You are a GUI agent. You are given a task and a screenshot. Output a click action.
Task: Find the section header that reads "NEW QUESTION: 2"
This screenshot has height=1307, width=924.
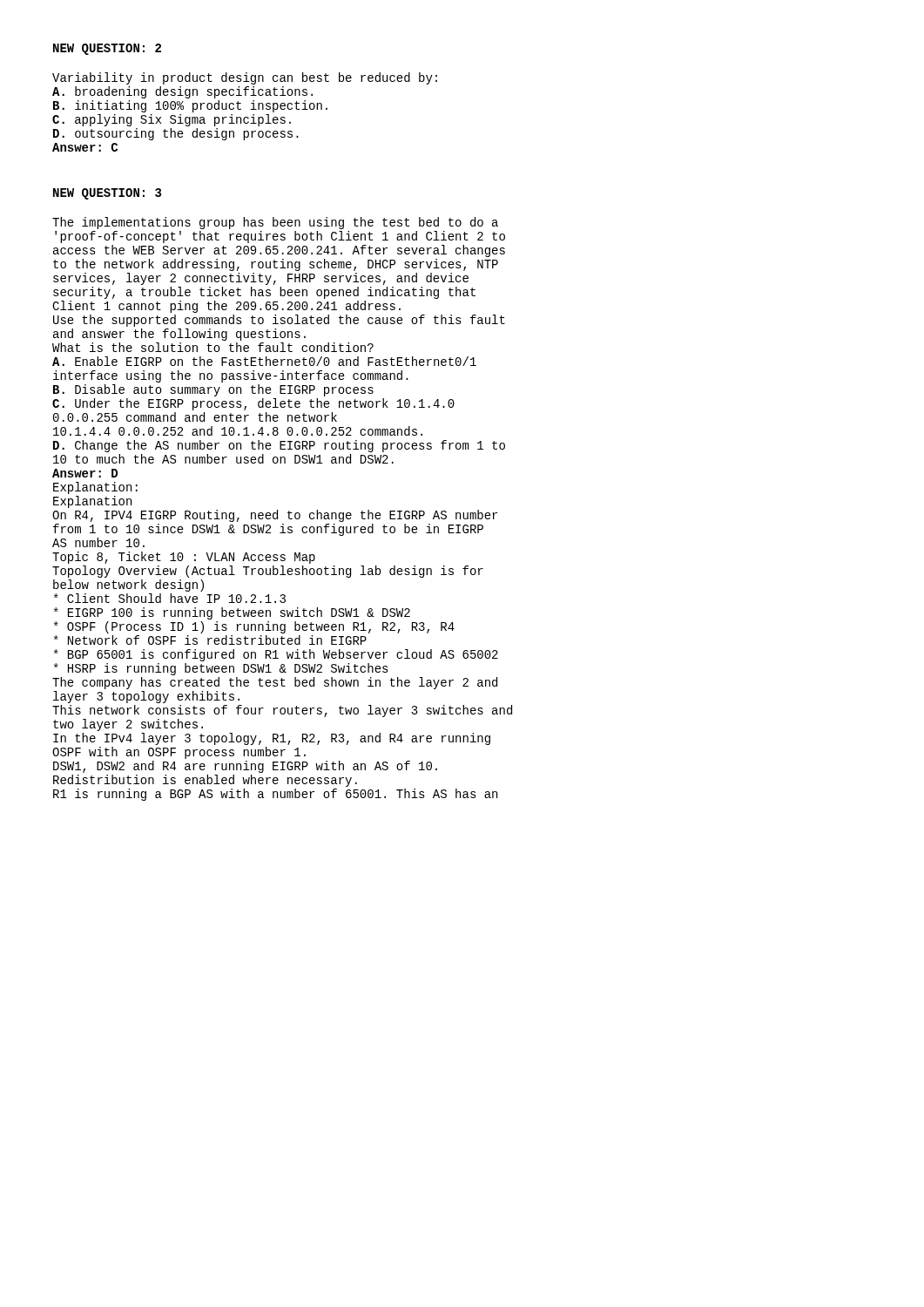coord(107,49)
